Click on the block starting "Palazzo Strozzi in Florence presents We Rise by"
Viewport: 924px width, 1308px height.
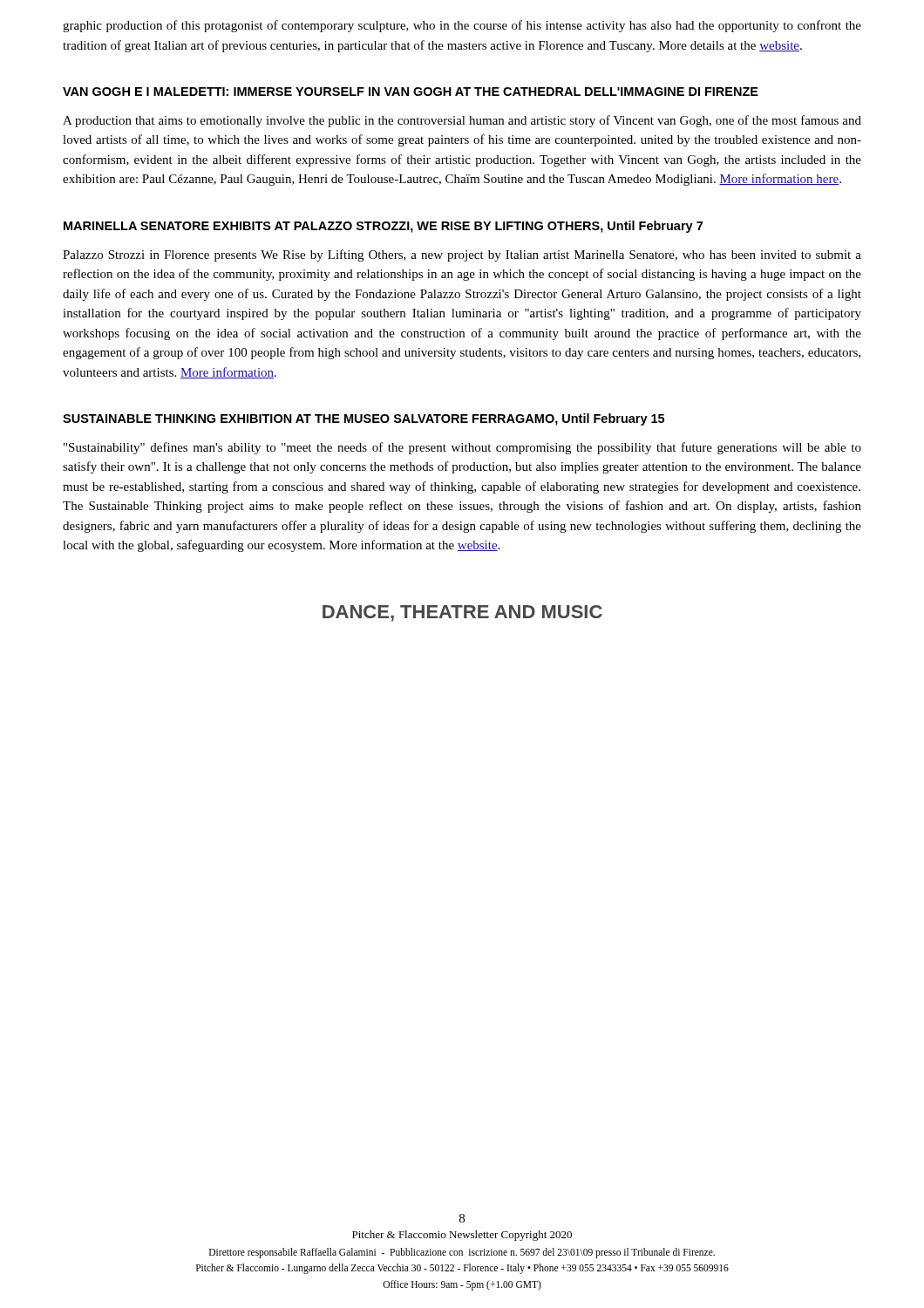462,313
